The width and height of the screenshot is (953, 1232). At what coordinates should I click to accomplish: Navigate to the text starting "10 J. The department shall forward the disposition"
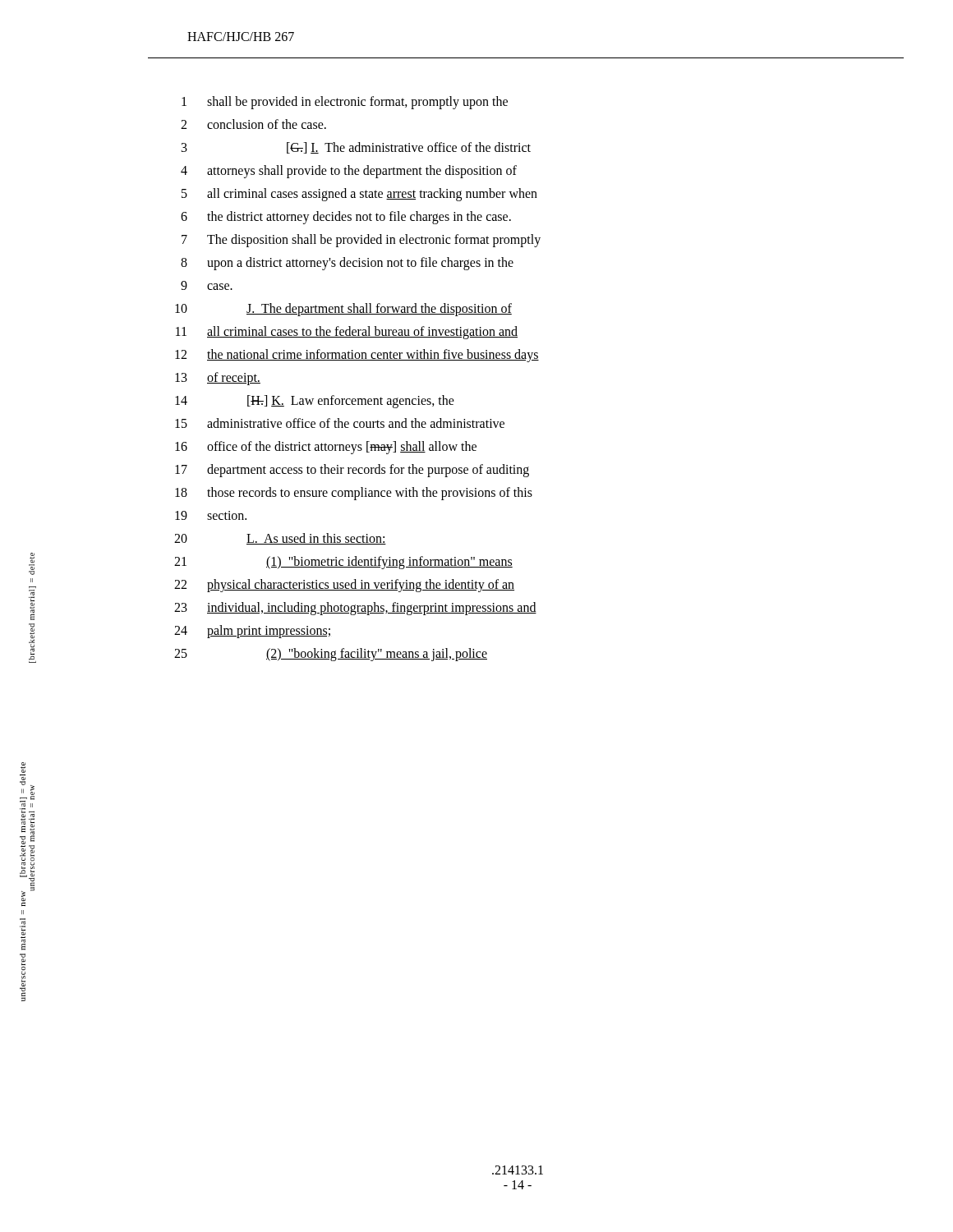[x=518, y=309]
